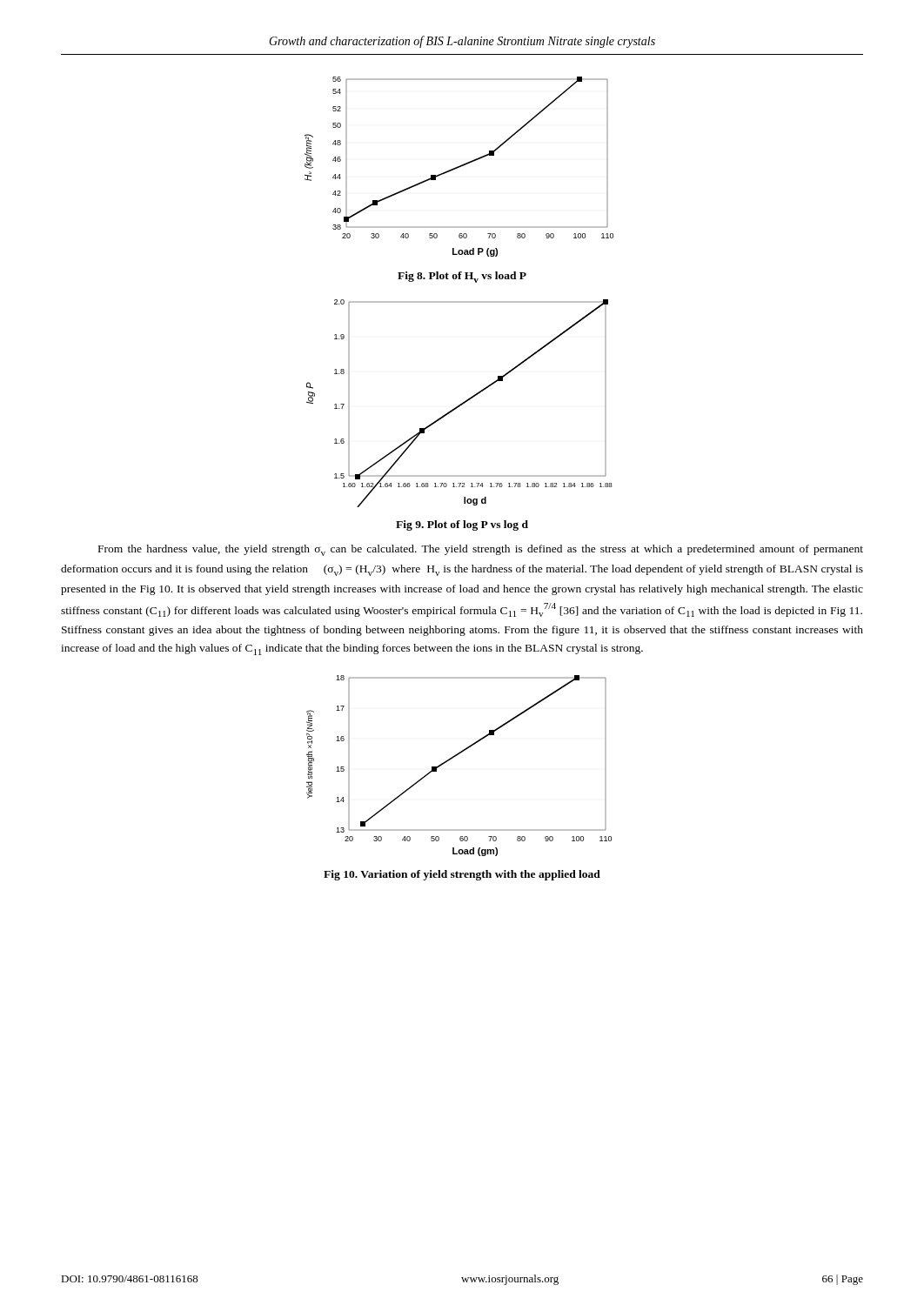Screen dimensions: 1305x924
Task: Click the caption that begins "Fig 10. Variation of yield"
Action: click(x=462, y=874)
